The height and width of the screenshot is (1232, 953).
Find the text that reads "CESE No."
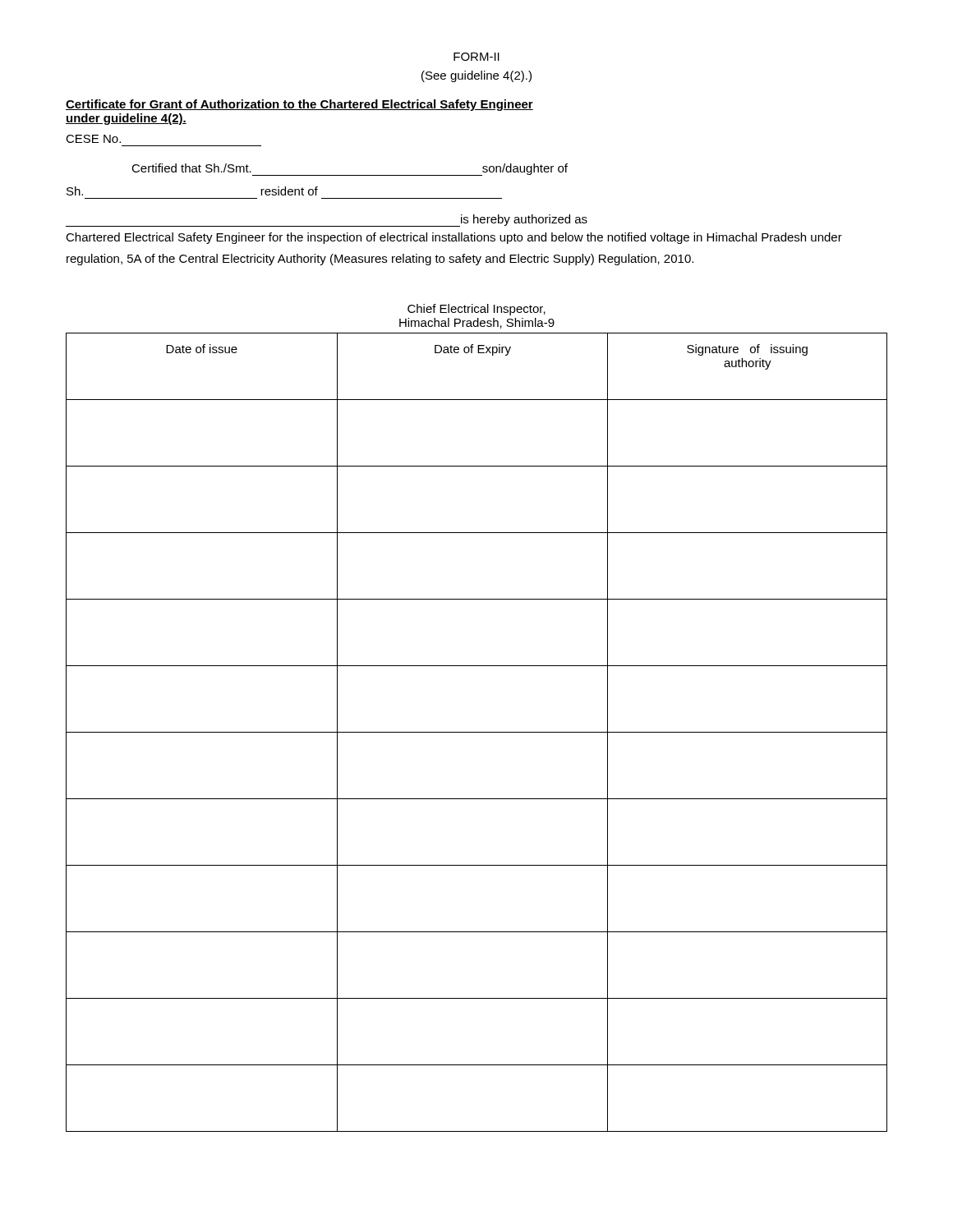coord(164,139)
